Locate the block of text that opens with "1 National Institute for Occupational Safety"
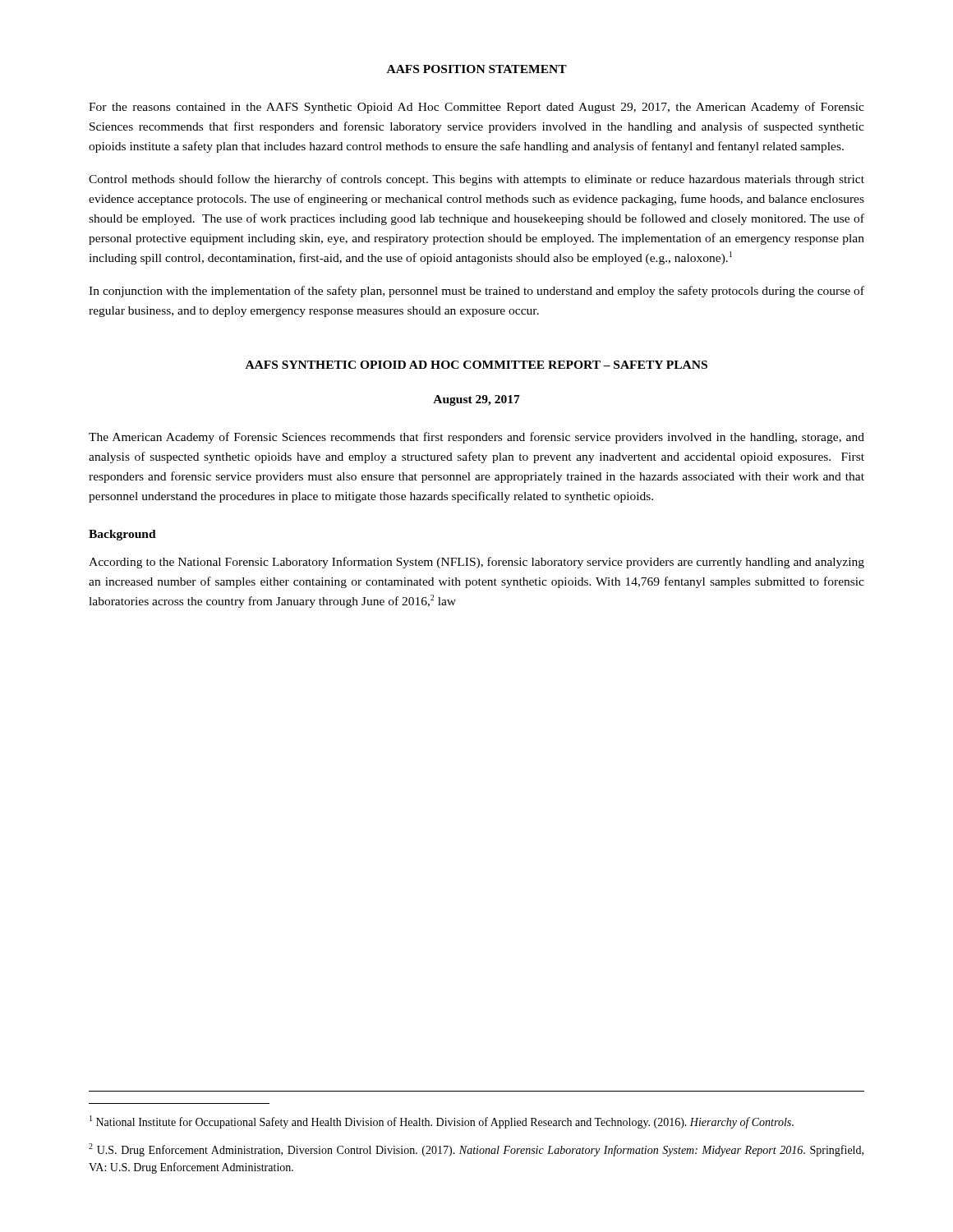The image size is (953, 1232). point(441,1121)
